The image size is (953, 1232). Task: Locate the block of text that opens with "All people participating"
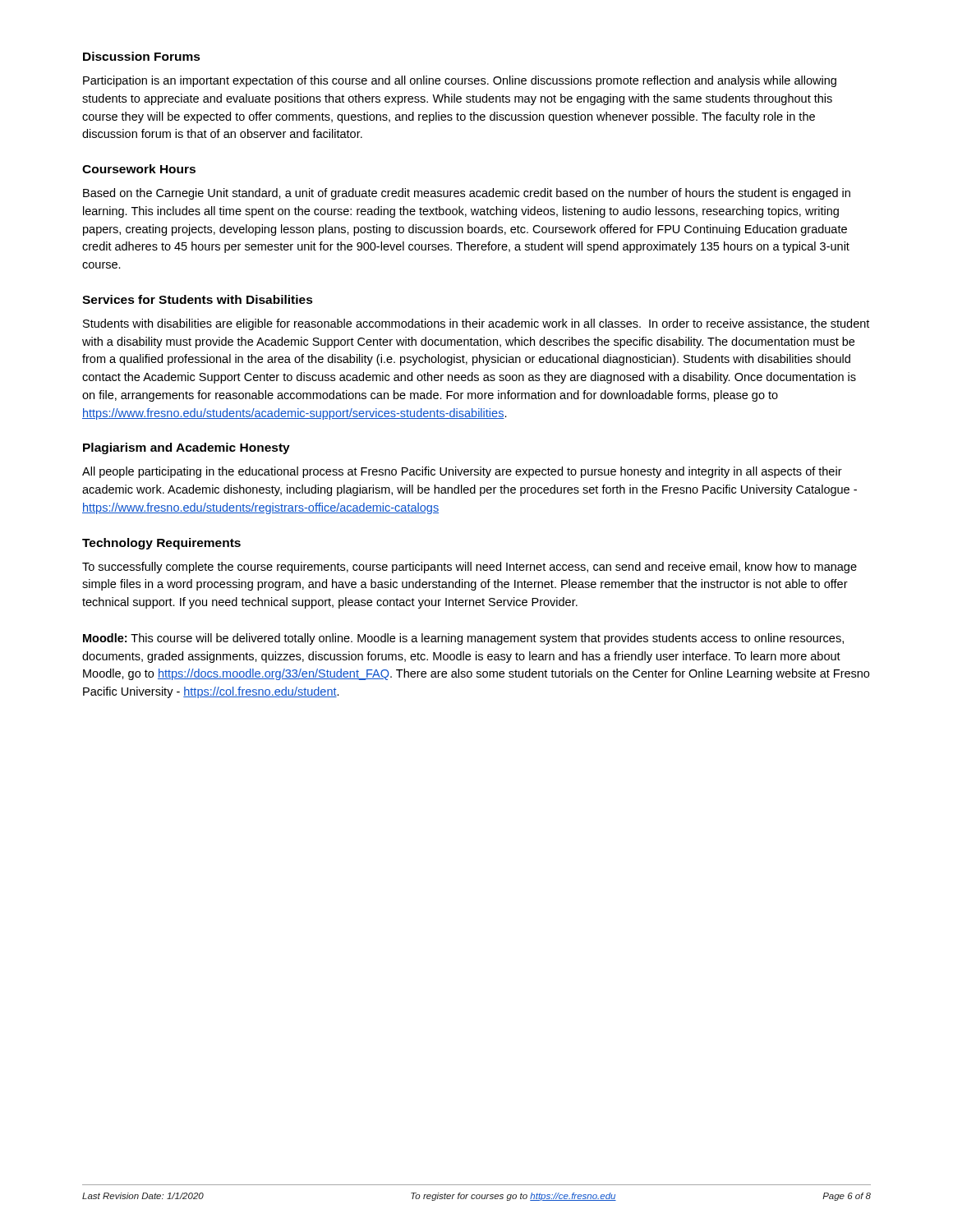click(470, 490)
